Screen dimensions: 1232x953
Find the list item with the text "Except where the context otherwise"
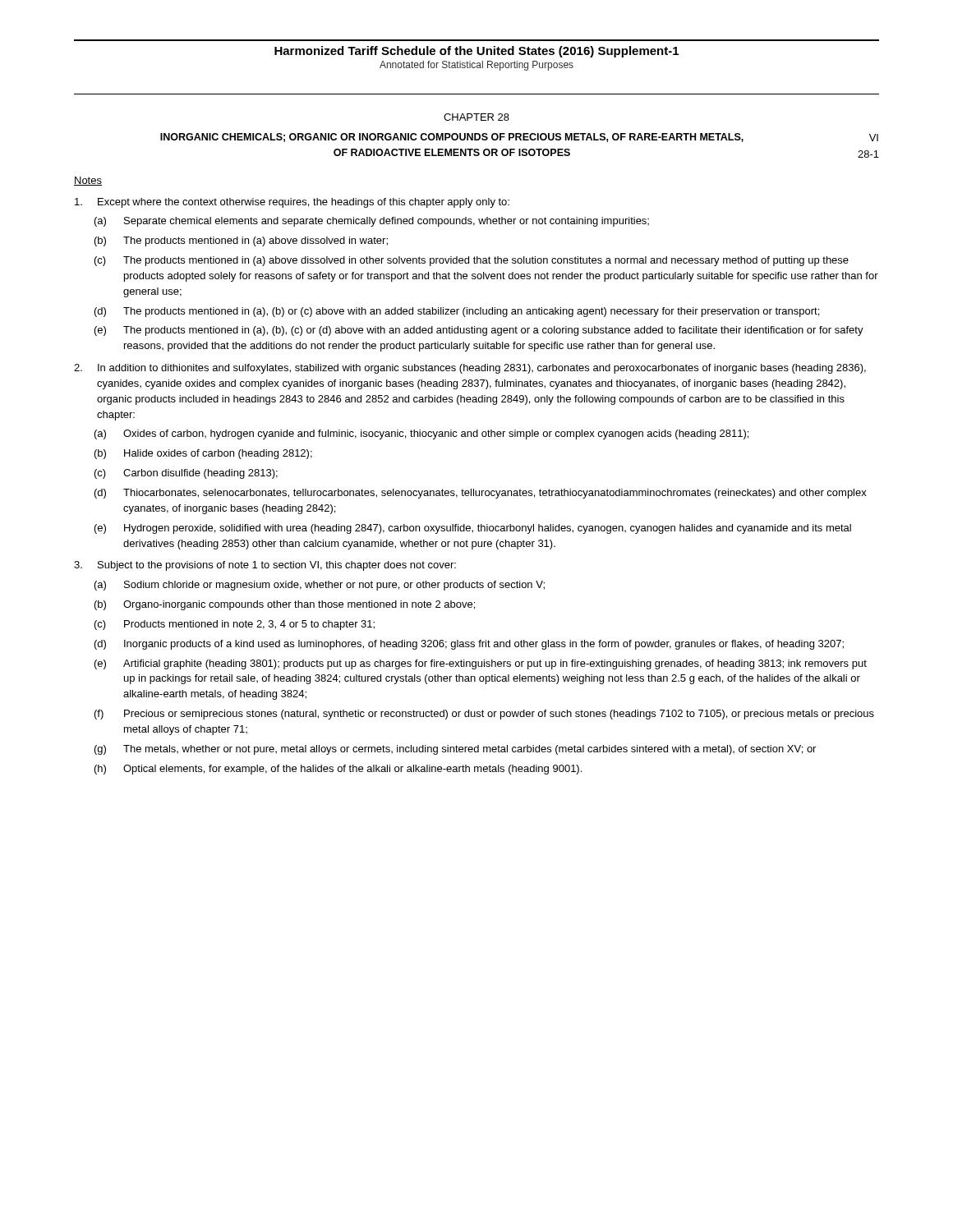click(x=476, y=274)
